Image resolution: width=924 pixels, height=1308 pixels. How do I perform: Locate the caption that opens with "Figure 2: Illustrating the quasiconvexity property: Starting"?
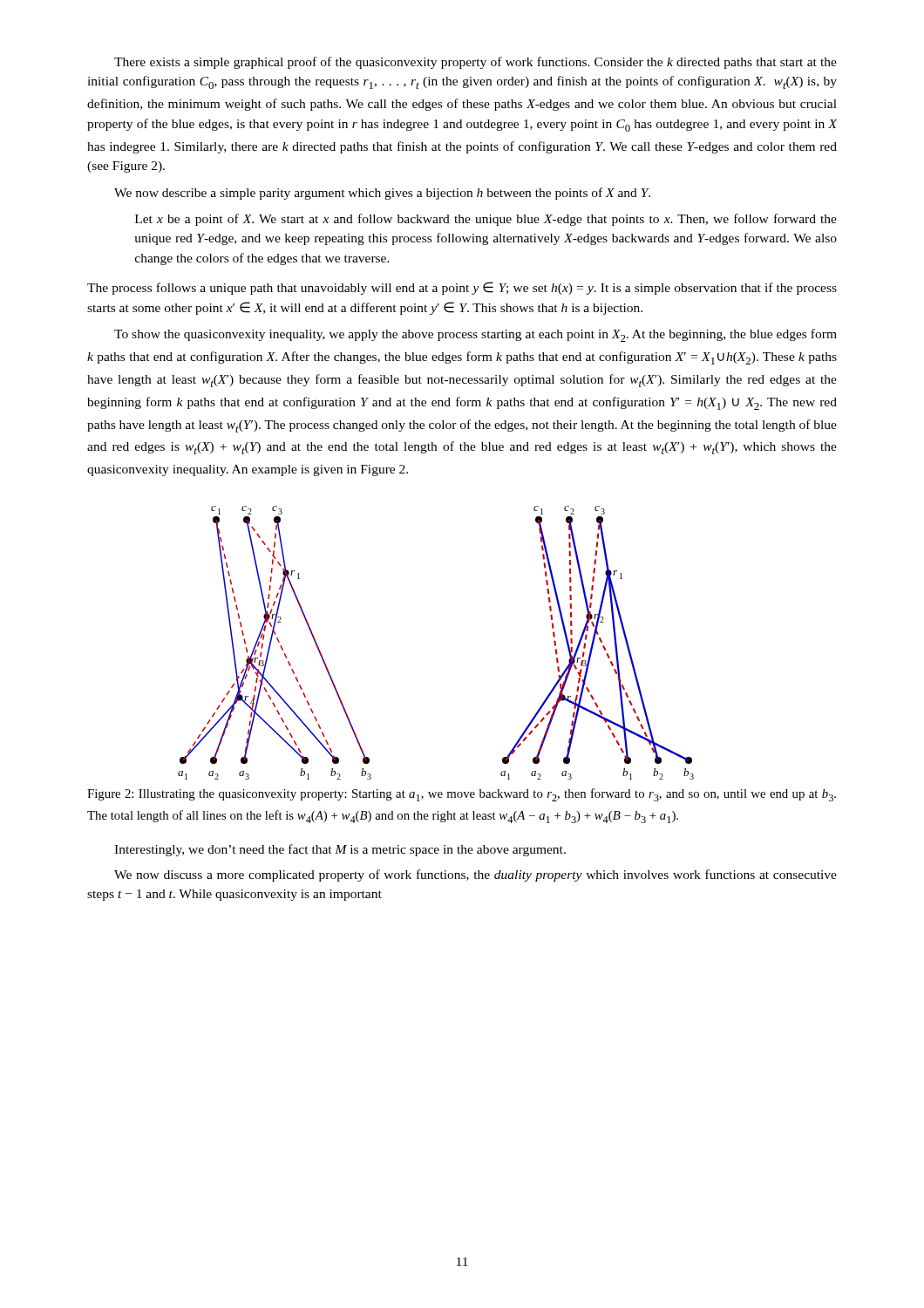pyautogui.click(x=462, y=806)
